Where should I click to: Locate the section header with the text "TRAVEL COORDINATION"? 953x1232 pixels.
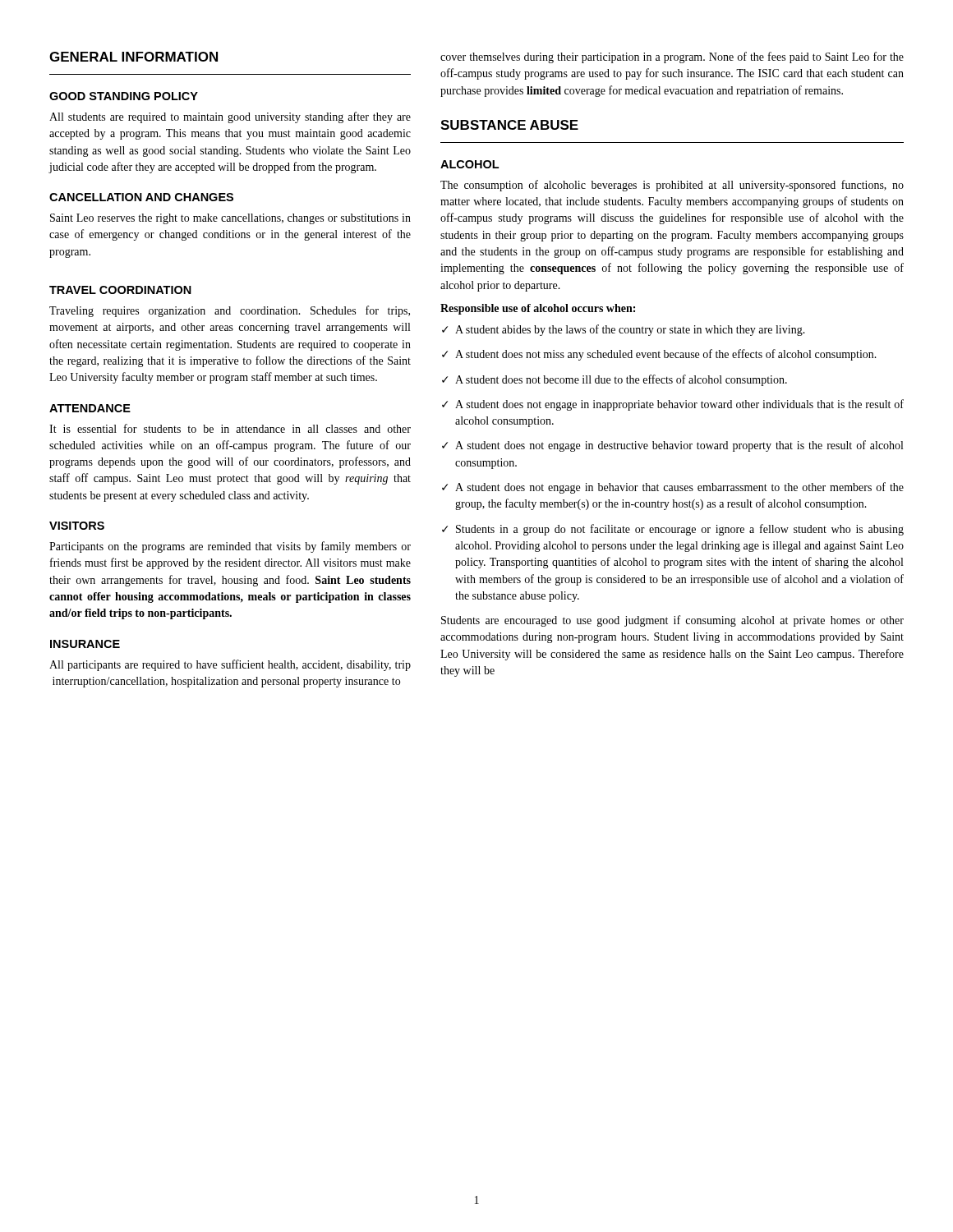[x=120, y=290]
